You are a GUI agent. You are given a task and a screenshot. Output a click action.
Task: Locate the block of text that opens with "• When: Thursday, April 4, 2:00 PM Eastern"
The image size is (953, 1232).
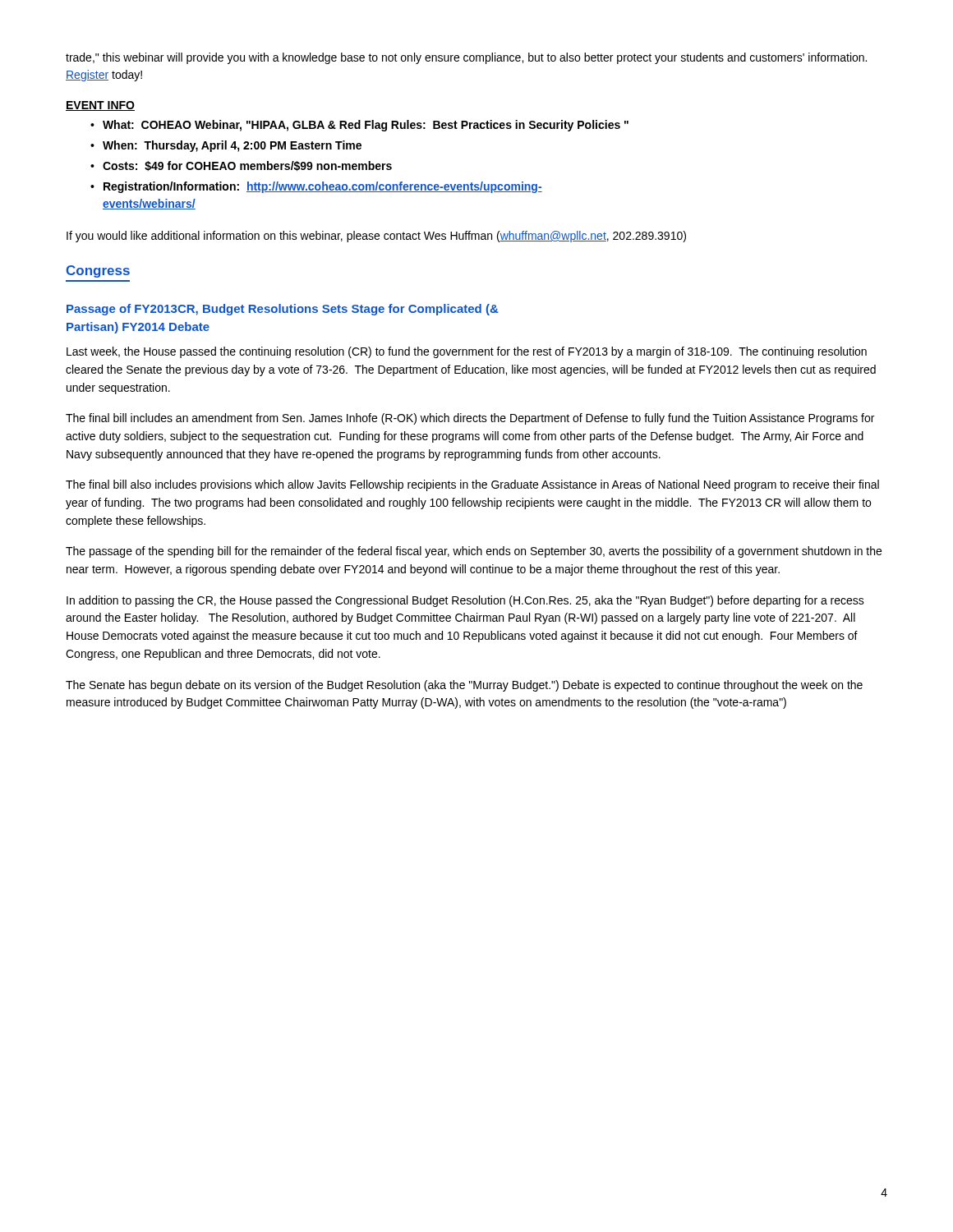(x=226, y=146)
